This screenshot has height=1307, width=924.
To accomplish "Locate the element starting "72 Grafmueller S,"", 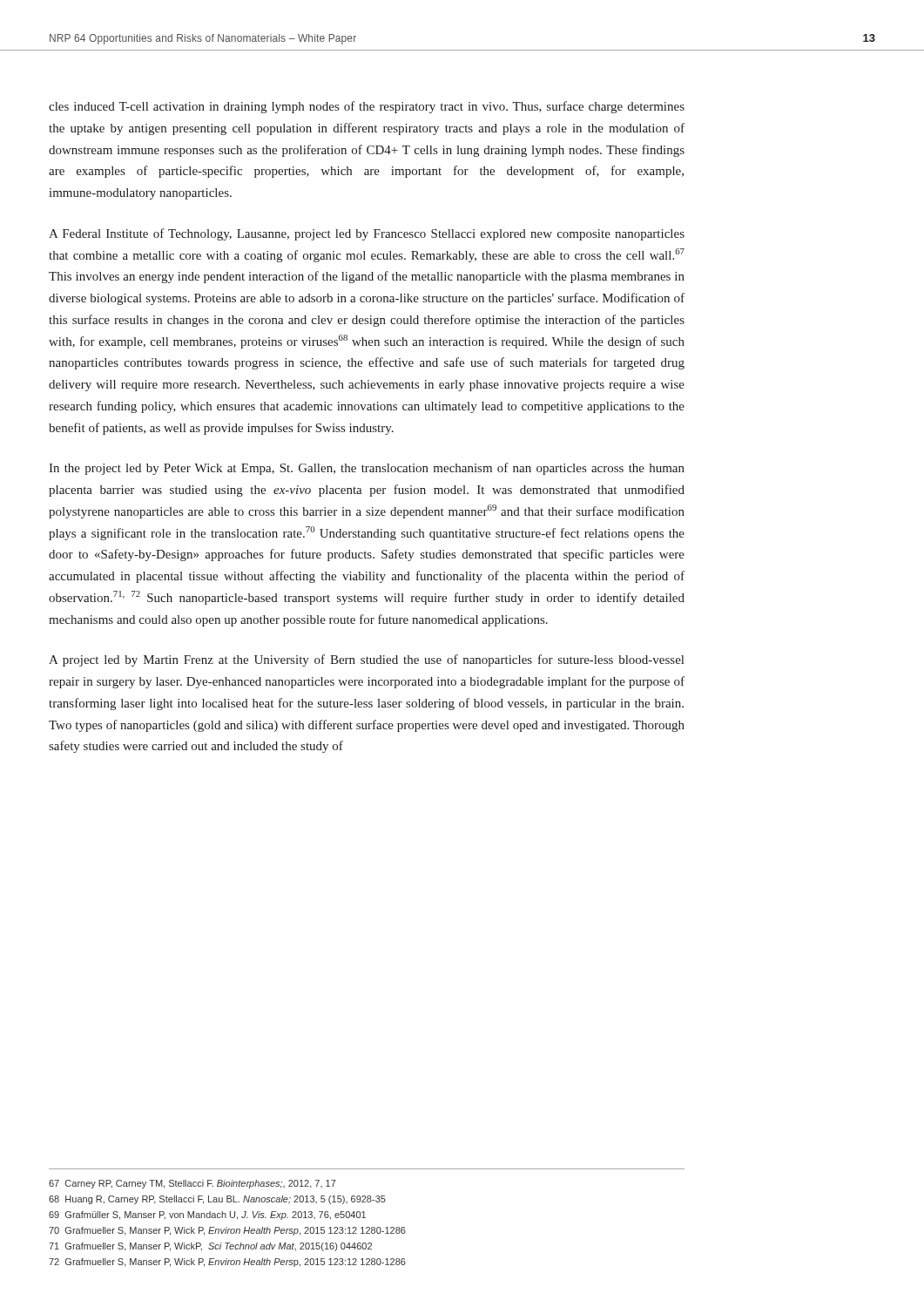I will pyautogui.click(x=227, y=1262).
